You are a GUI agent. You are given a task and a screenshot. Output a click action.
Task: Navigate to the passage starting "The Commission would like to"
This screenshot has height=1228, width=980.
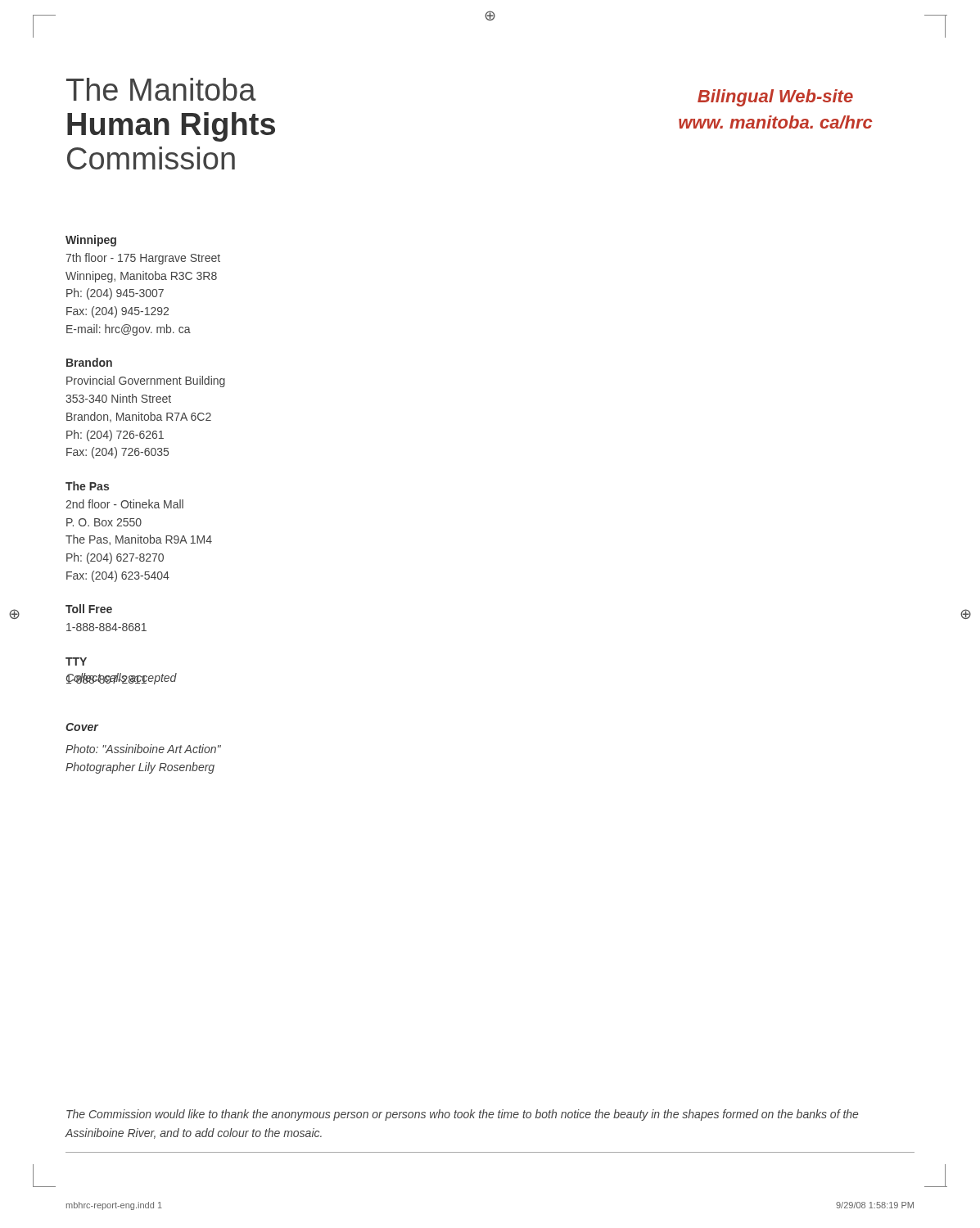tap(462, 1123)
